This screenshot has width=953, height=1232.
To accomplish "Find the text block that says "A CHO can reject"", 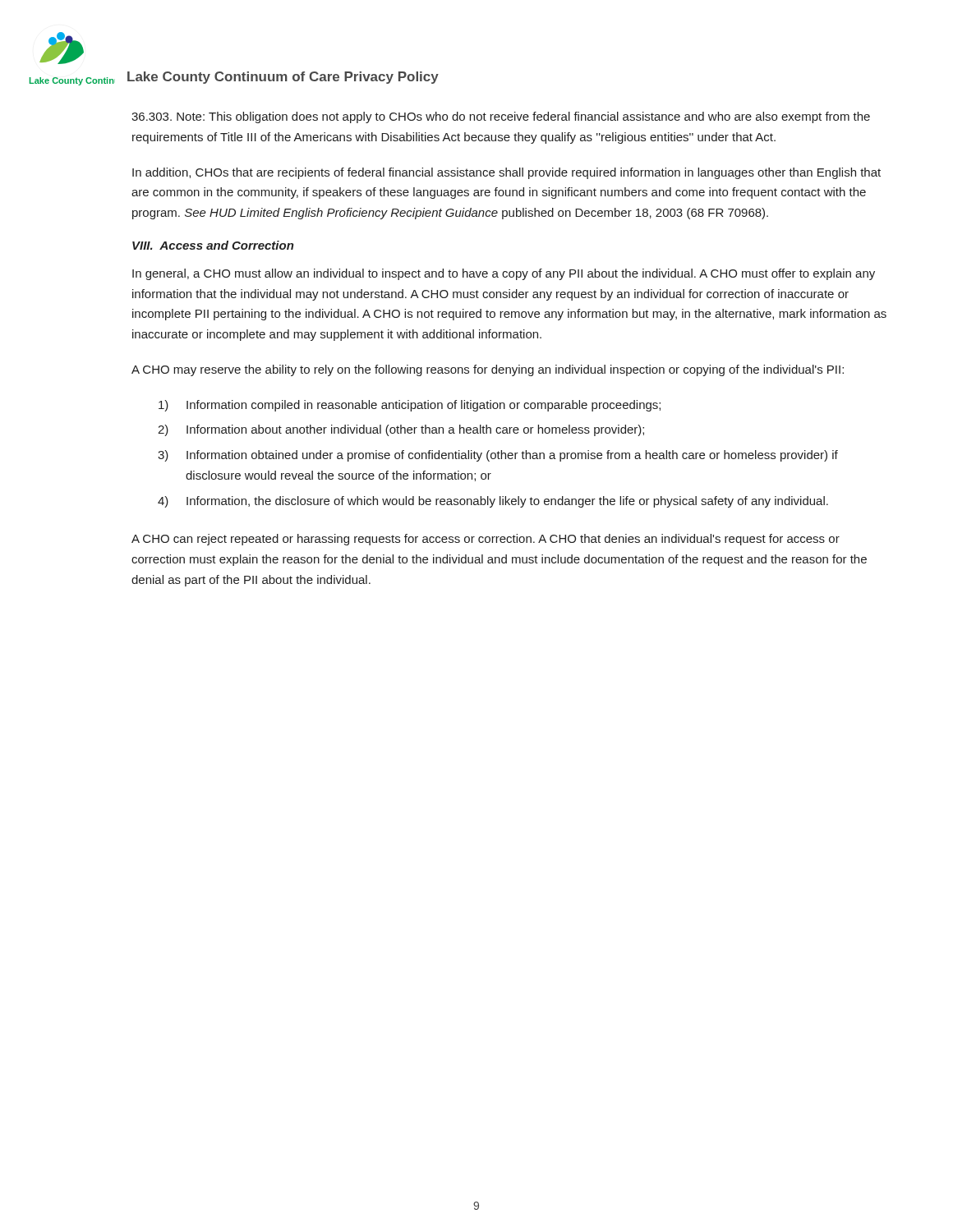I will pos(499,559).
